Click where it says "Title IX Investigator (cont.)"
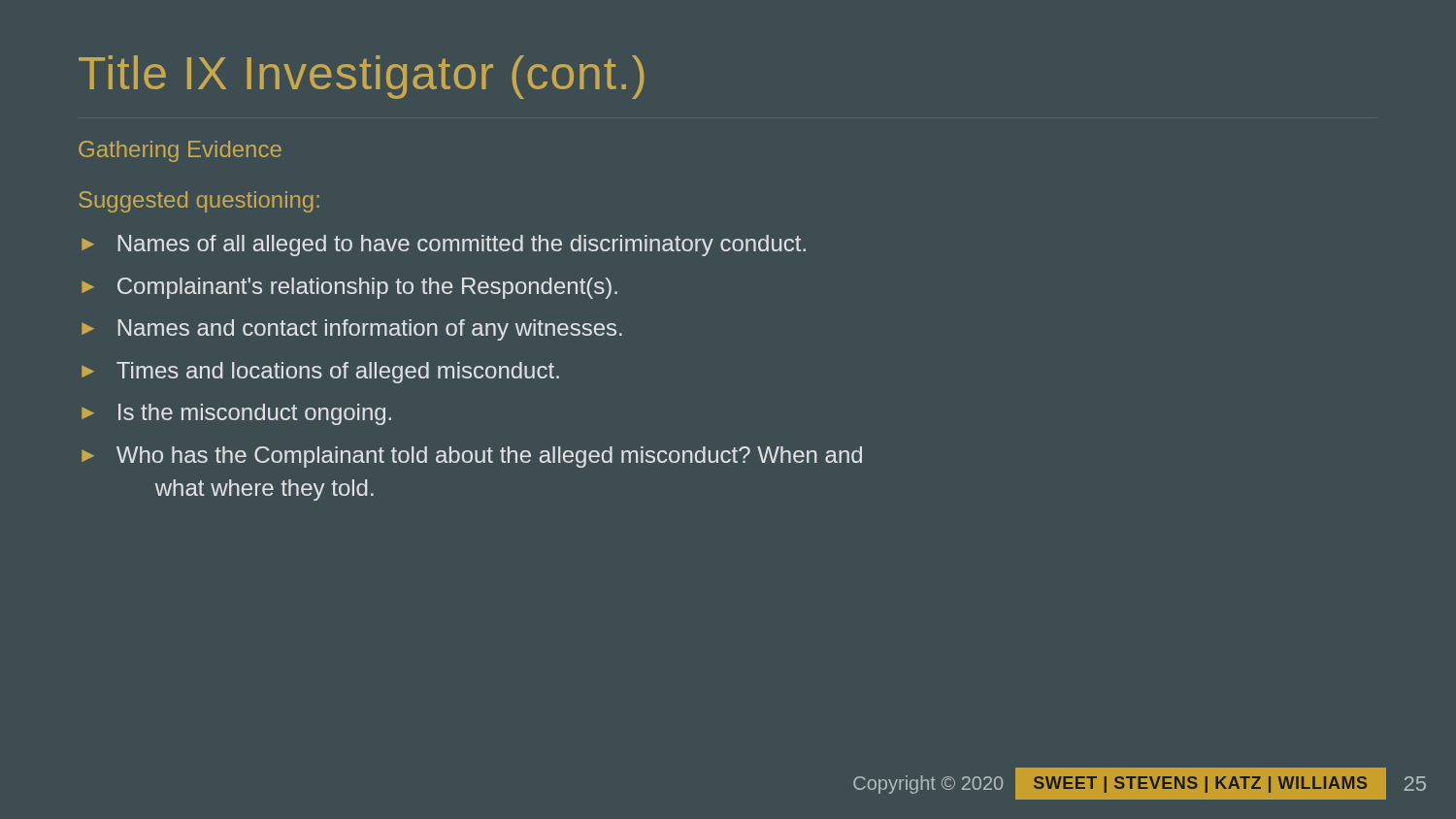This screenshot has width=1456, height=819. pos(363,73)
